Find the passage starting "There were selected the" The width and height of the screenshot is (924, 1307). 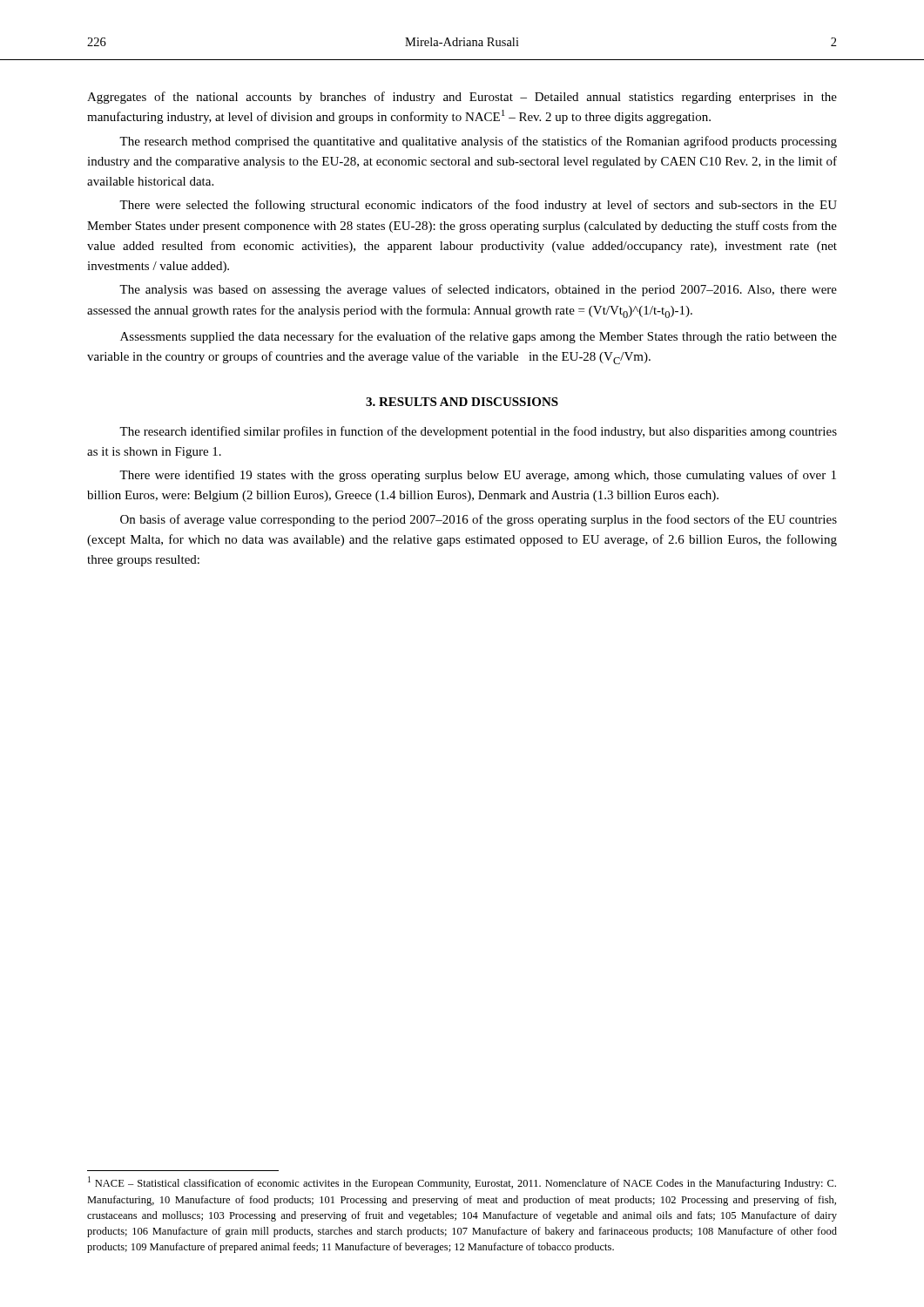[x=462, y=236]
